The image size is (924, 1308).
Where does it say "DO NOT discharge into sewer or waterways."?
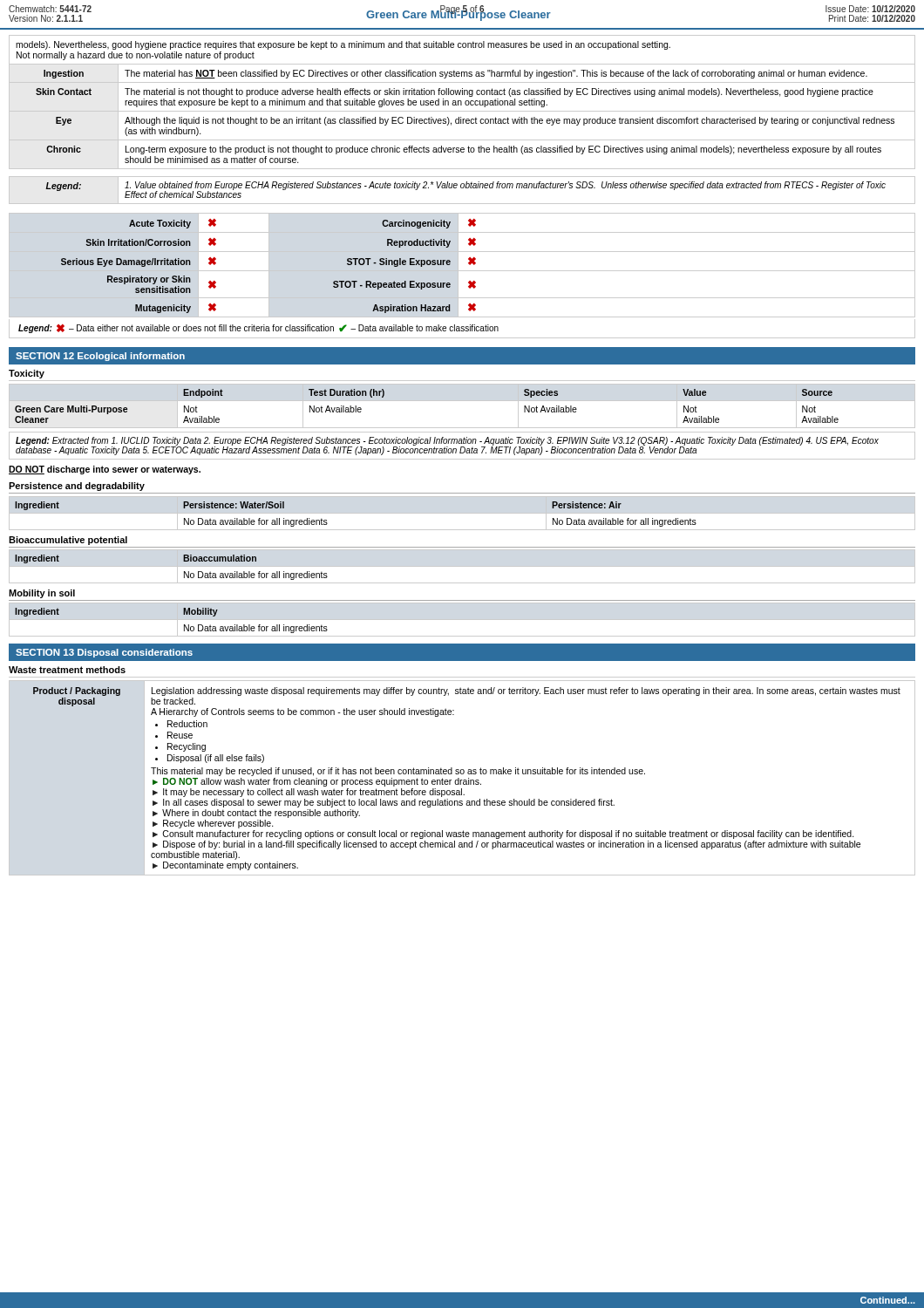[x=105, y=469]
